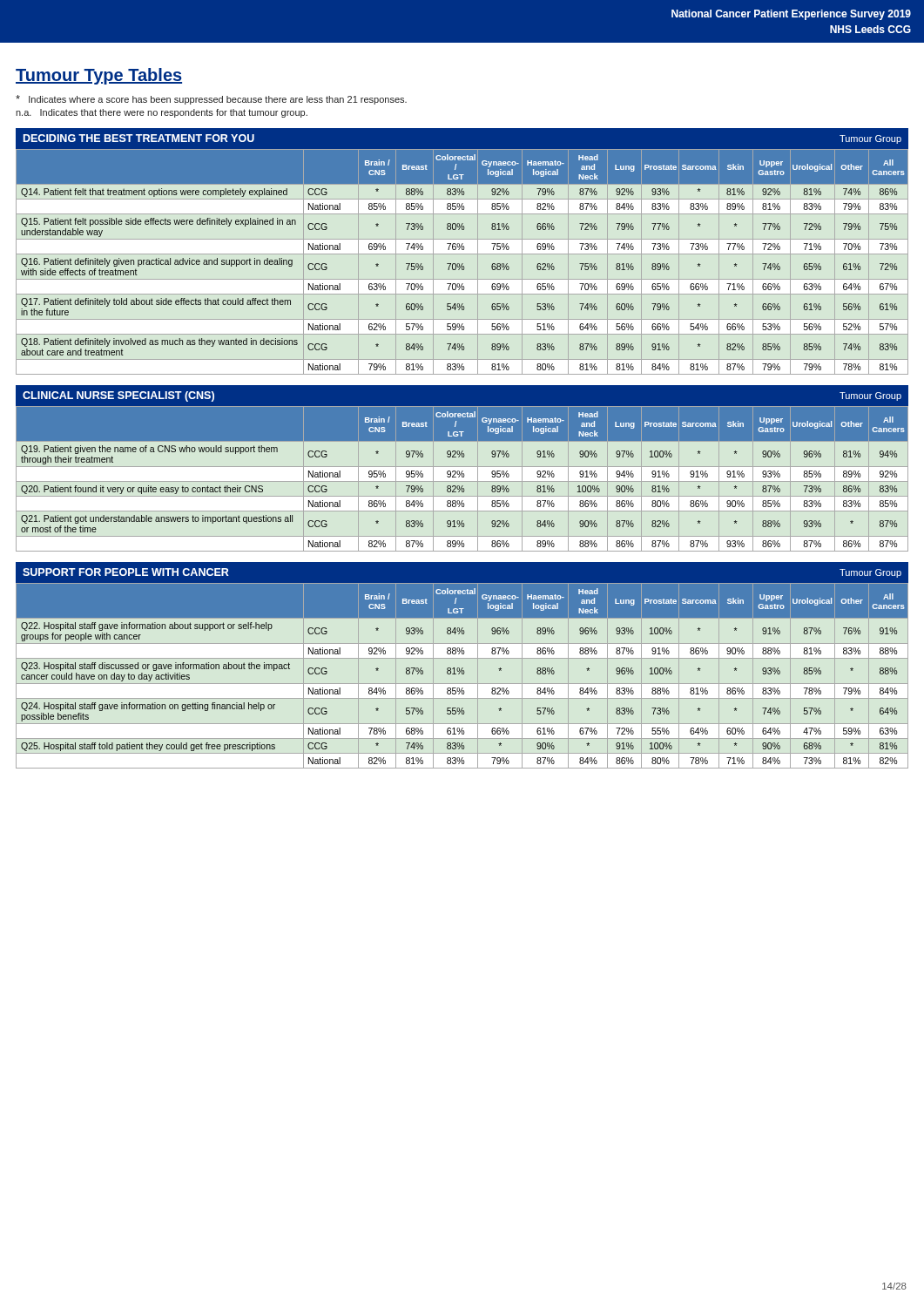924x1307 pixels.
Task: Find the text starting "DECIDING THE BEST TREATMENT FOR YOU"
Action: (462, 139)
